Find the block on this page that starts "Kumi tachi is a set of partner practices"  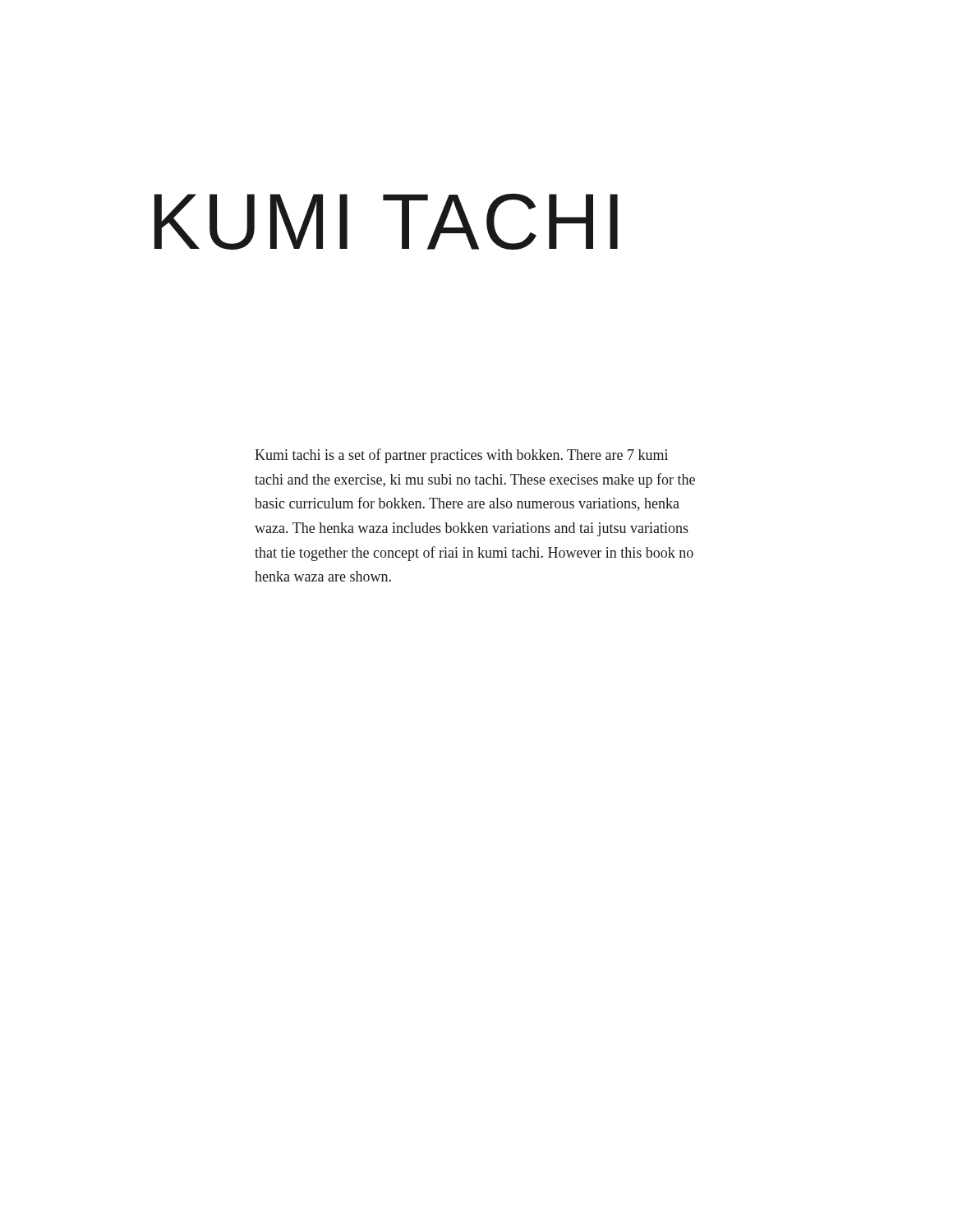(476, 517)
